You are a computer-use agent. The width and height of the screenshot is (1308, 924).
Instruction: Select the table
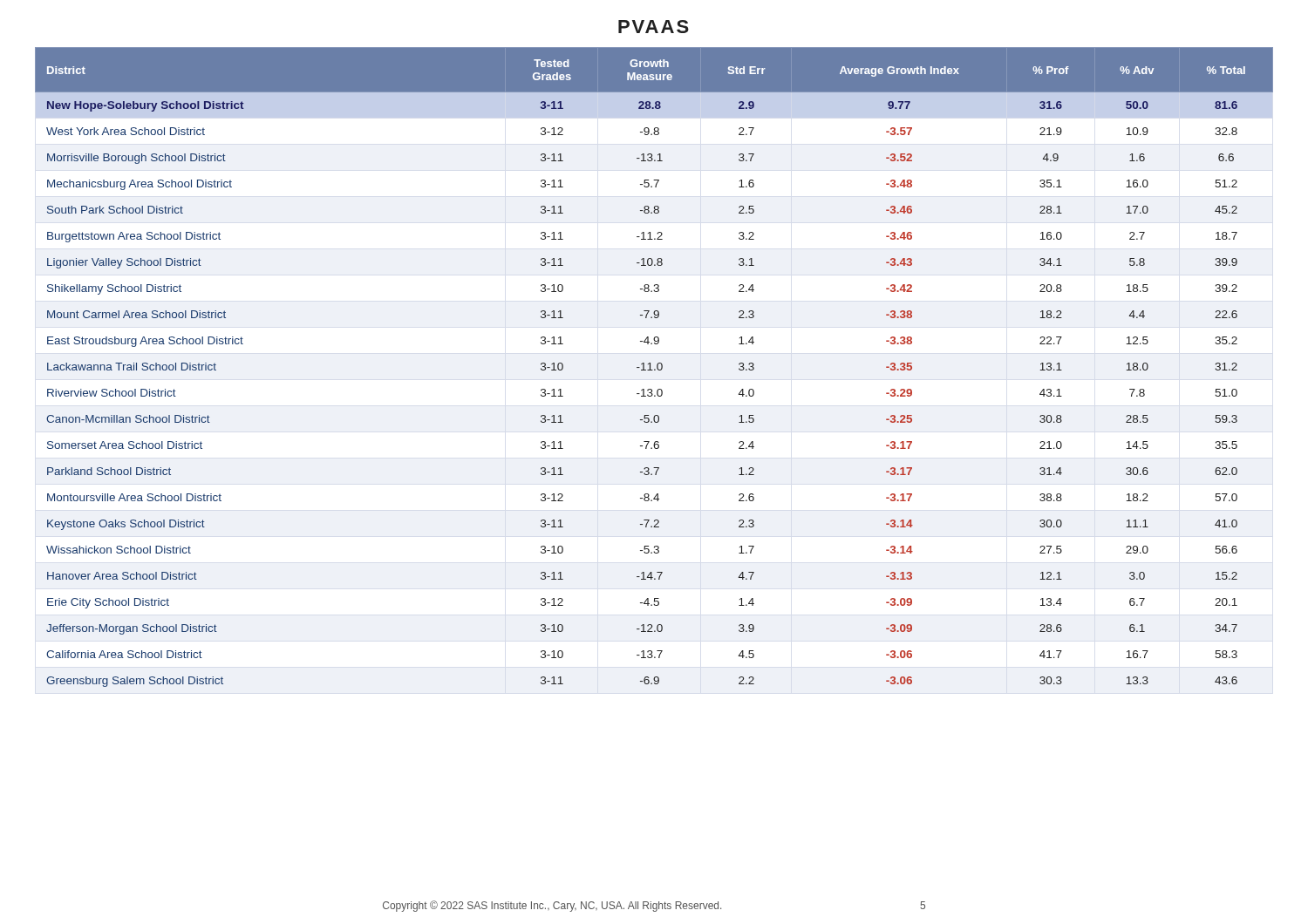tap(654, 370)
